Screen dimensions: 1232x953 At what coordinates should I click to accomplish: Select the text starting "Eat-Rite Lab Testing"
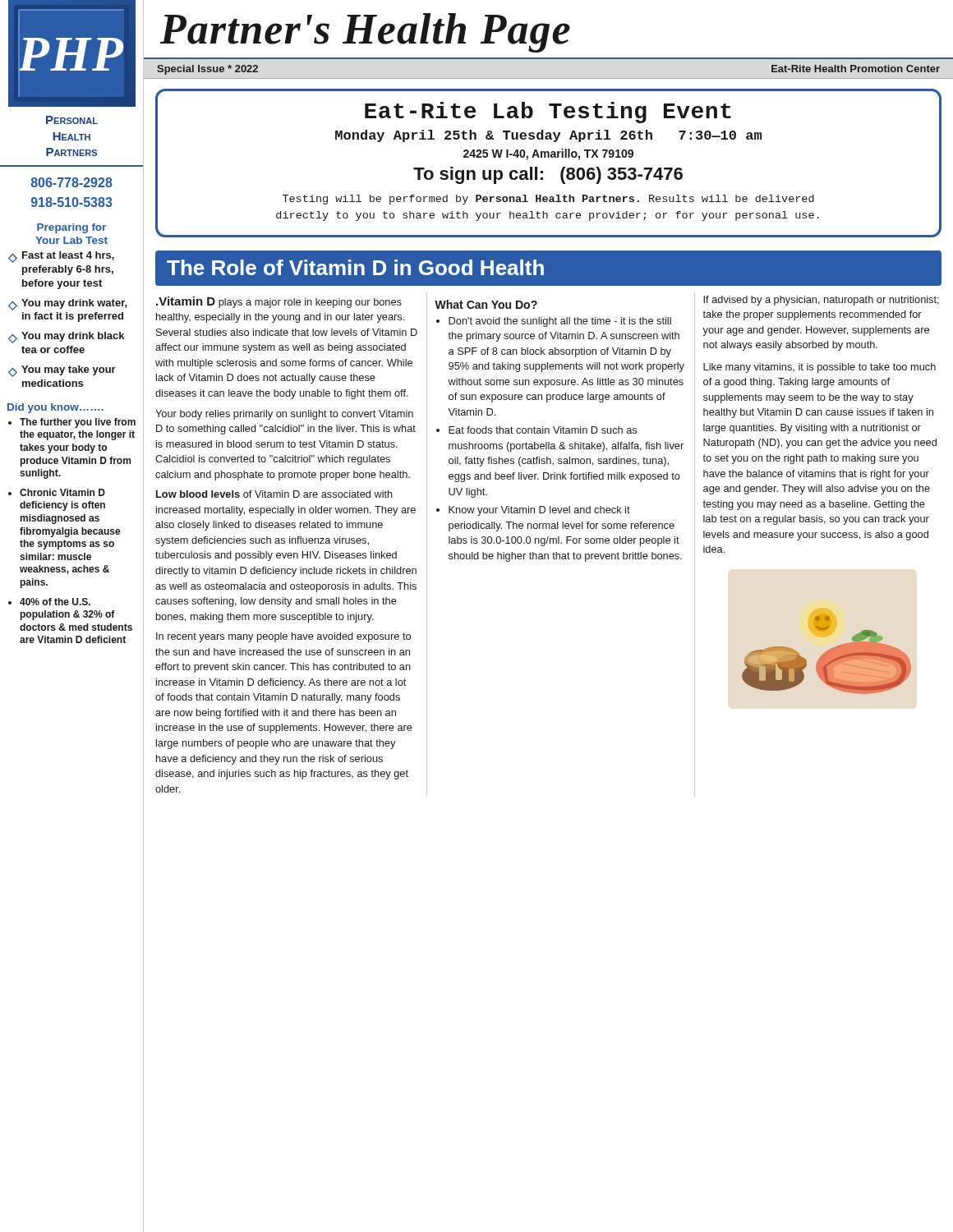coord(548,162)
